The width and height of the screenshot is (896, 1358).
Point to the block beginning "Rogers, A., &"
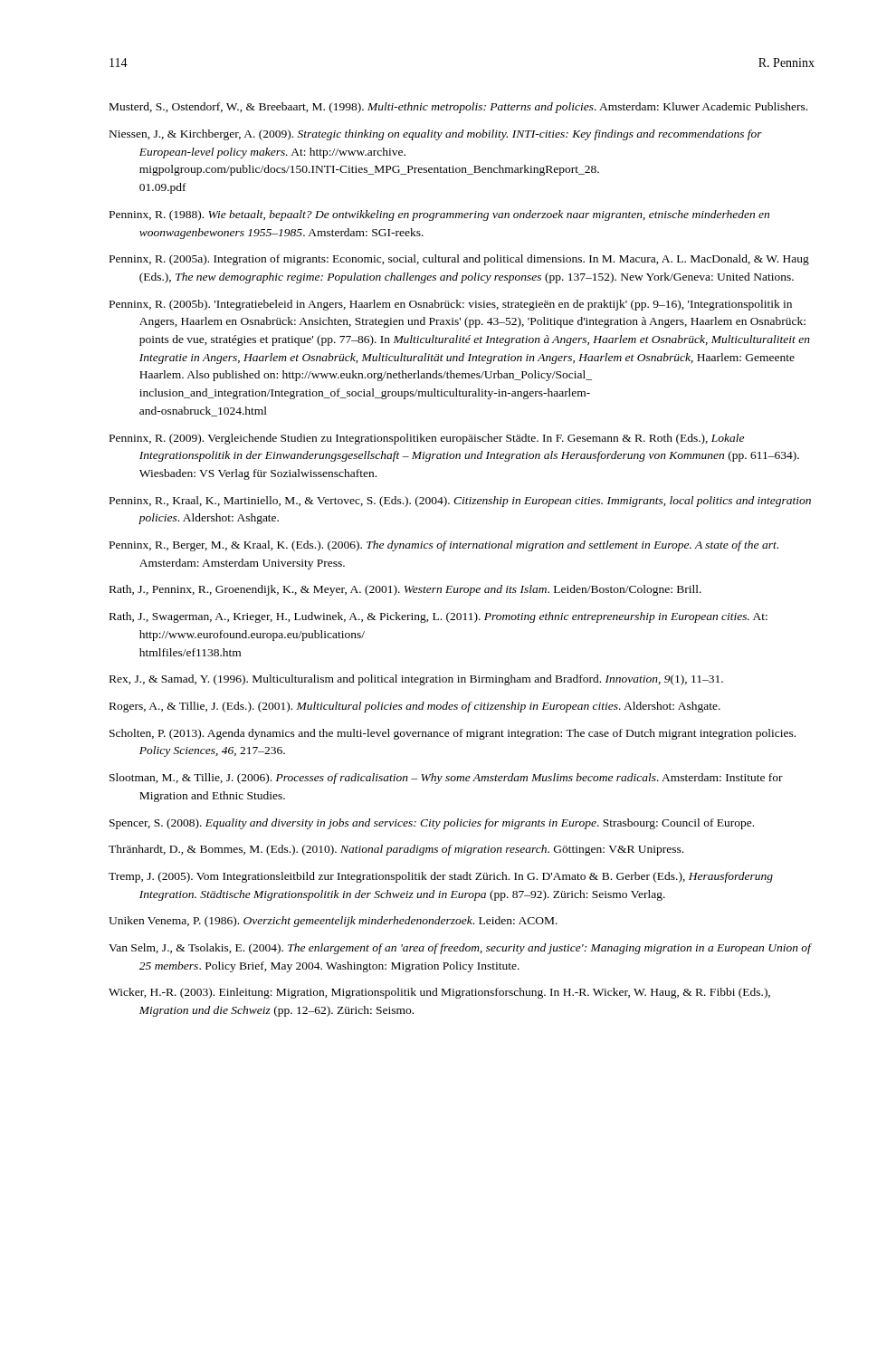415,706
